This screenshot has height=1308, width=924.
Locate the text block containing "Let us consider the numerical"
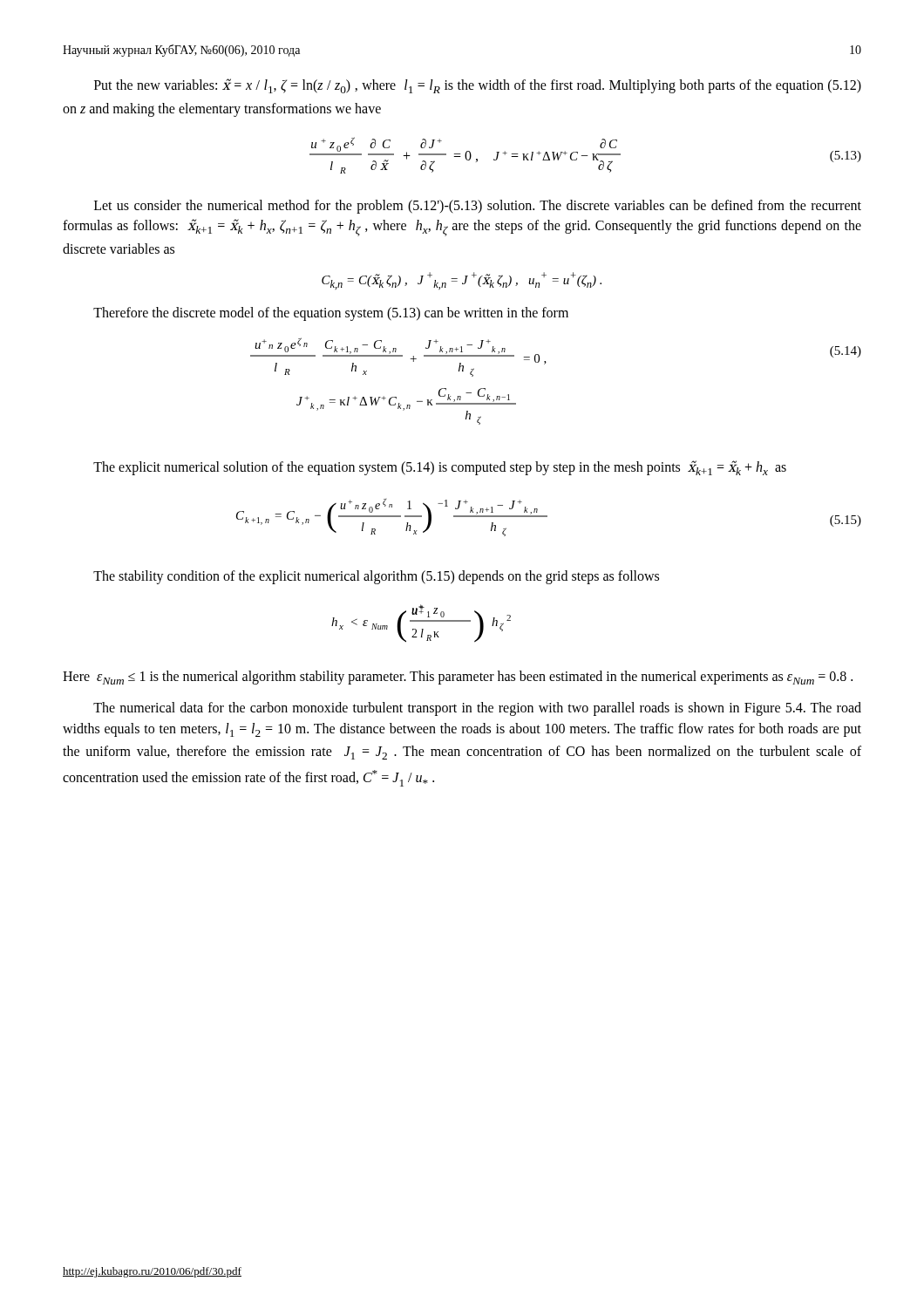462,227
